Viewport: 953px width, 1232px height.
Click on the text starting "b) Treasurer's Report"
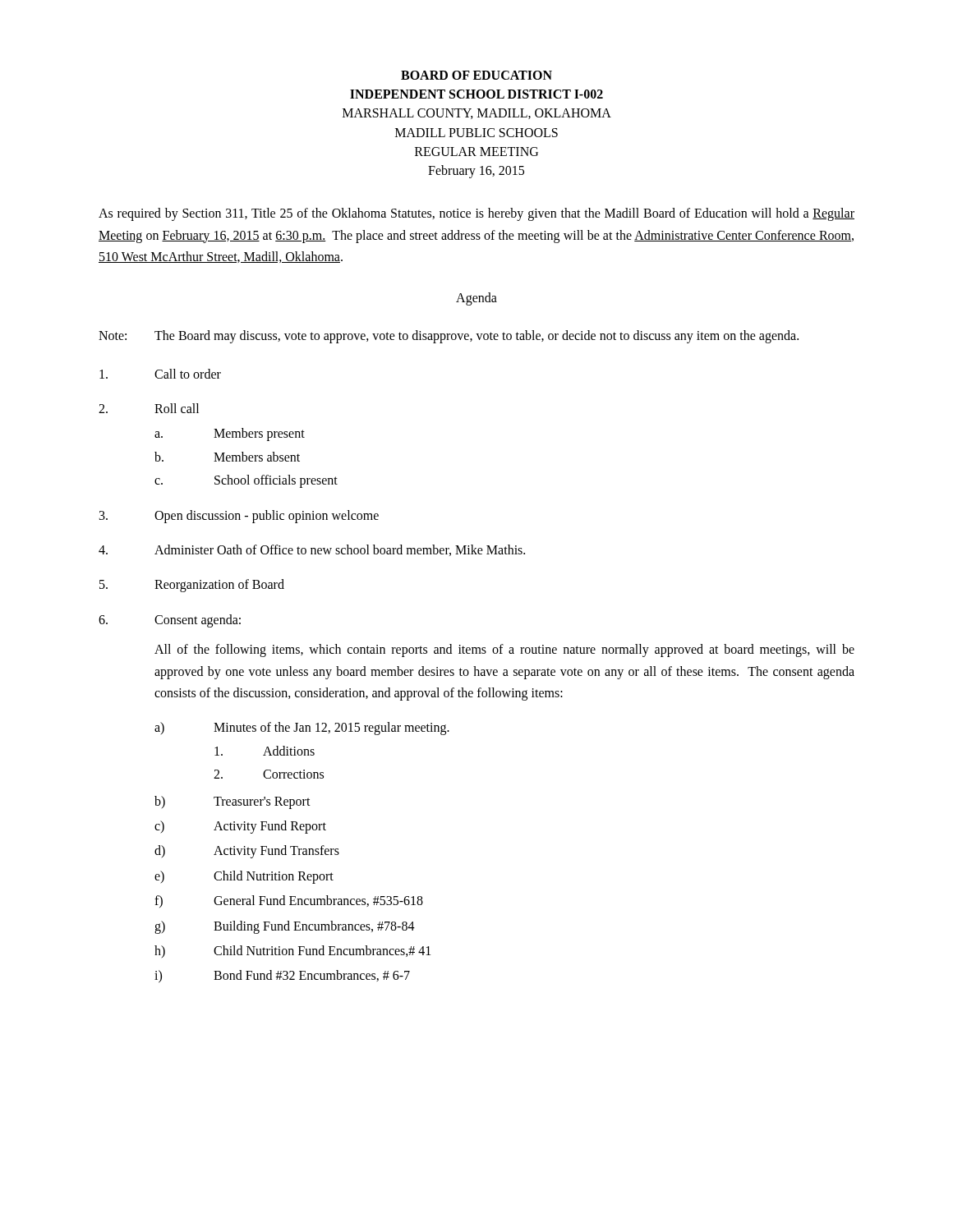[232, 801]
